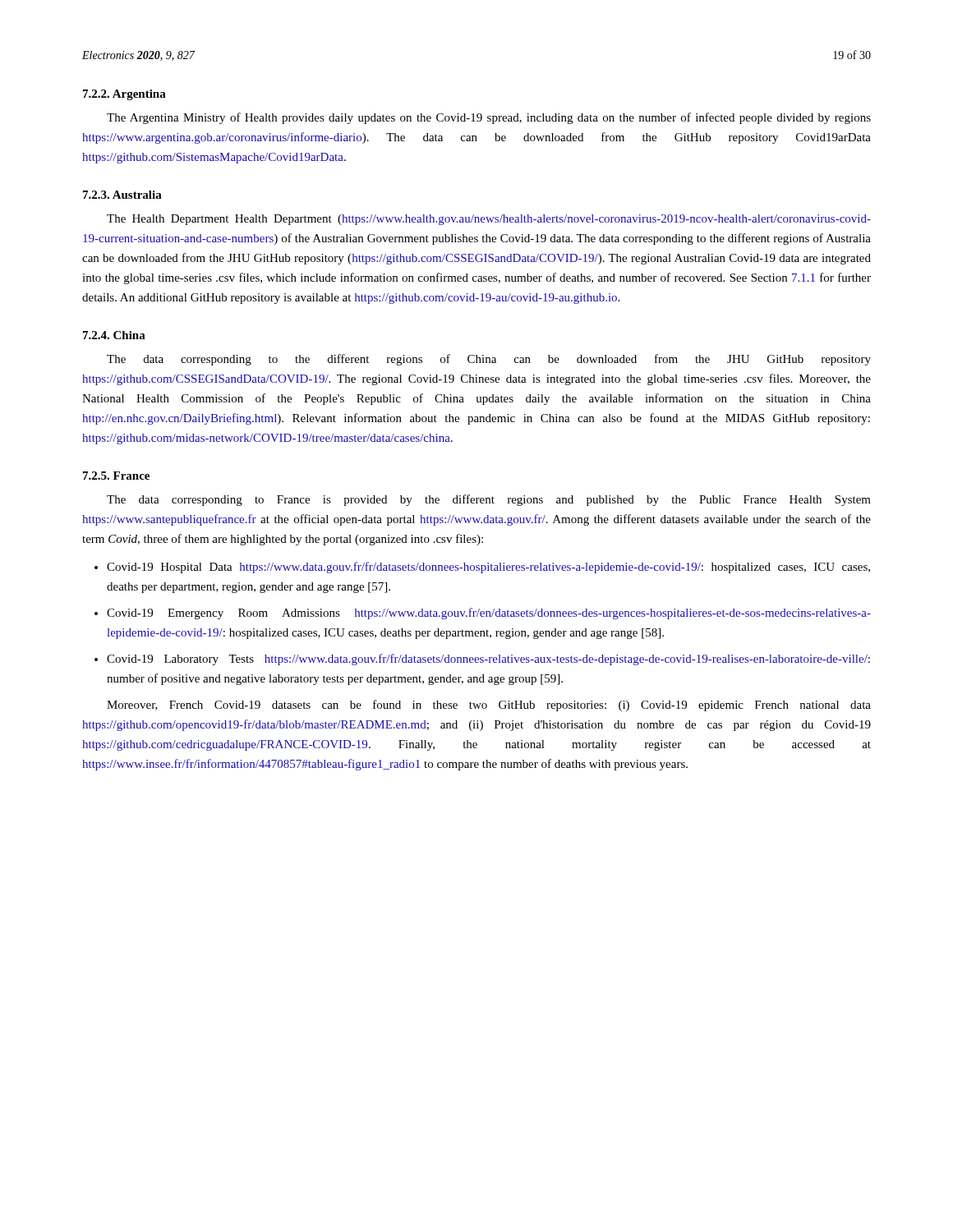Click the passage that begins "Moreover, French Covid-19 datasets"
Image resolution: width=953 pixels, height=1232 pixels.
pyautogui.click(x=476, y=734)
